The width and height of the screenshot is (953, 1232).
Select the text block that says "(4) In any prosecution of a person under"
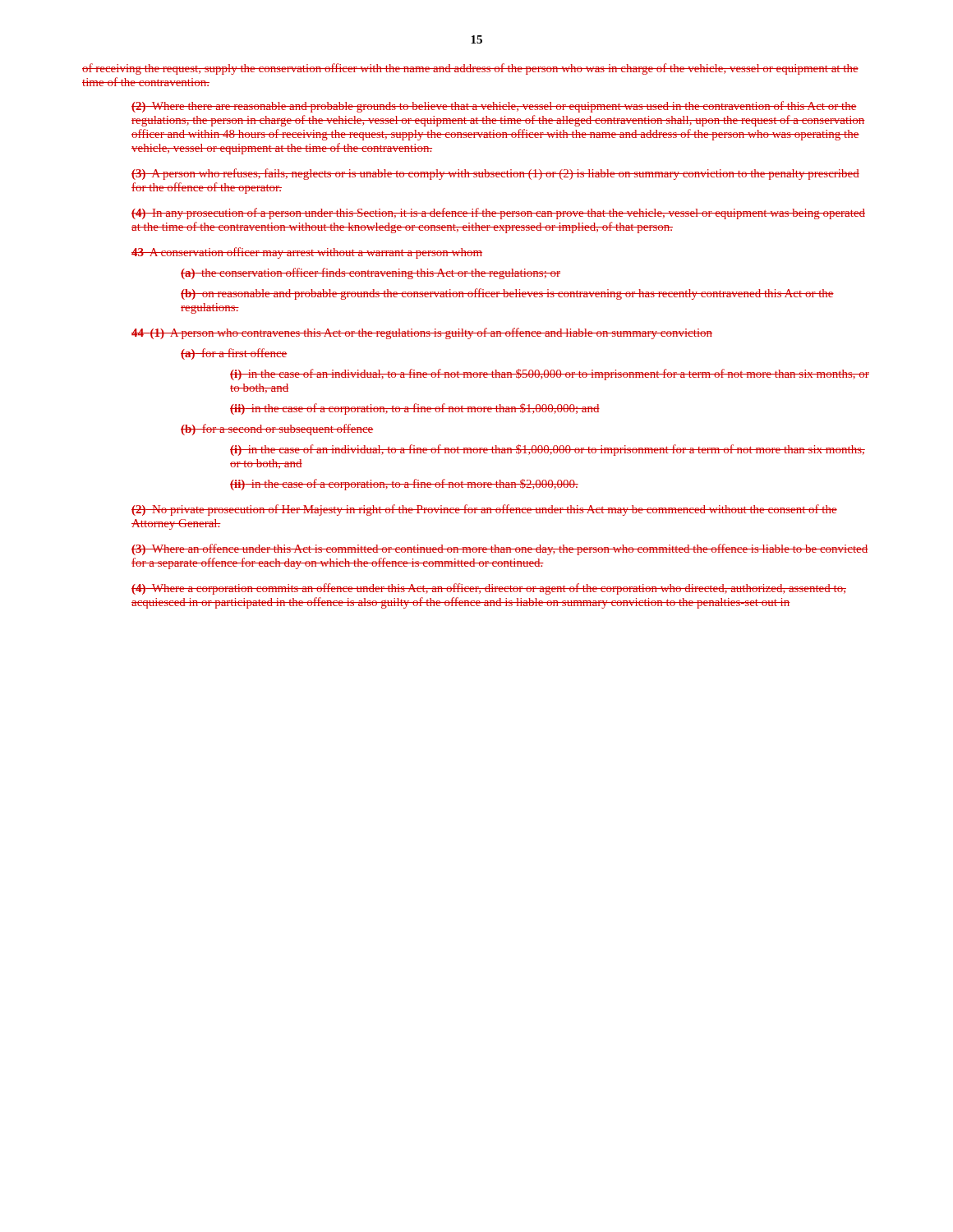(x=498, y=220)
